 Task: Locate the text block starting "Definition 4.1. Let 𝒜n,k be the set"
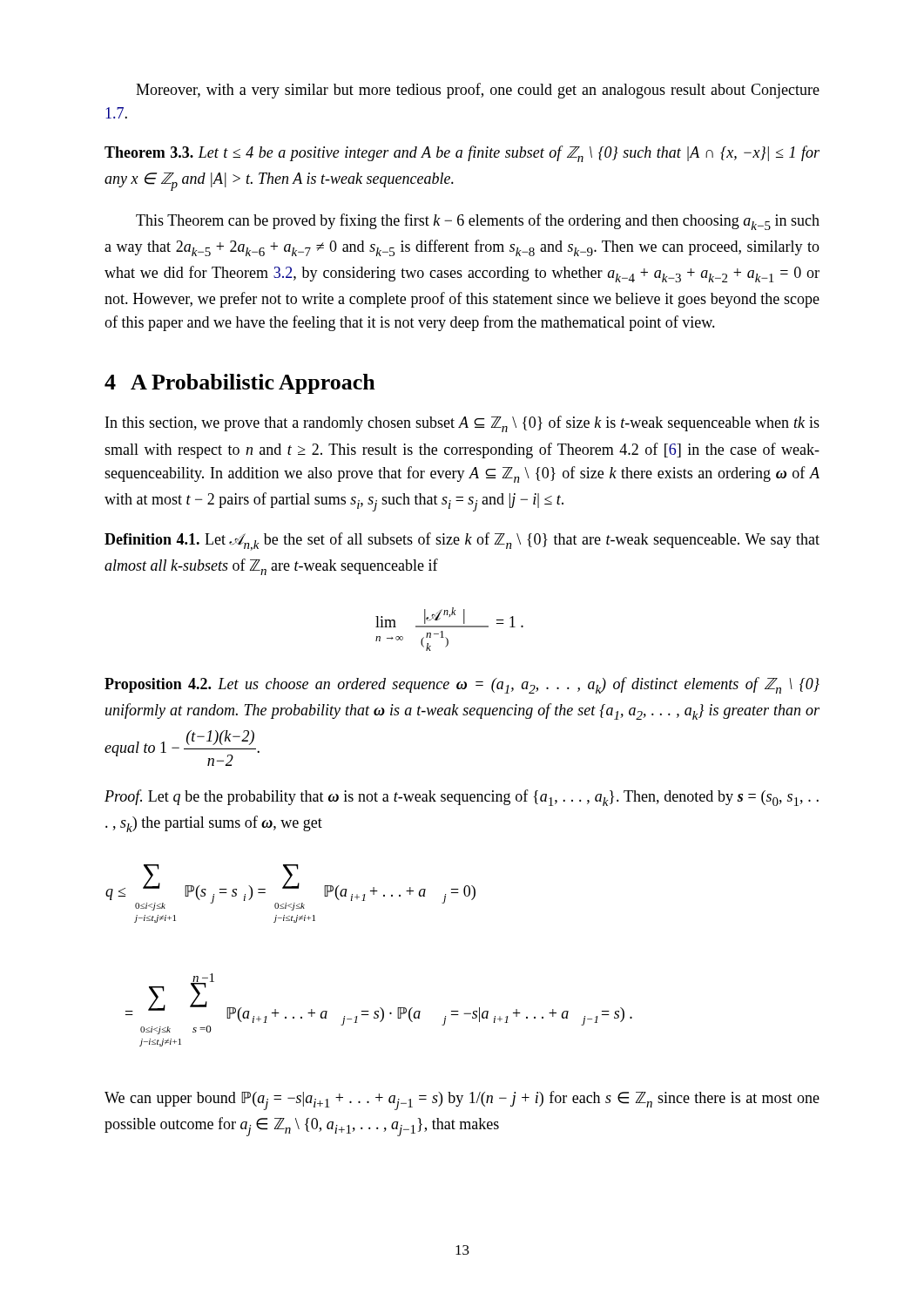[x=462, y=554]
